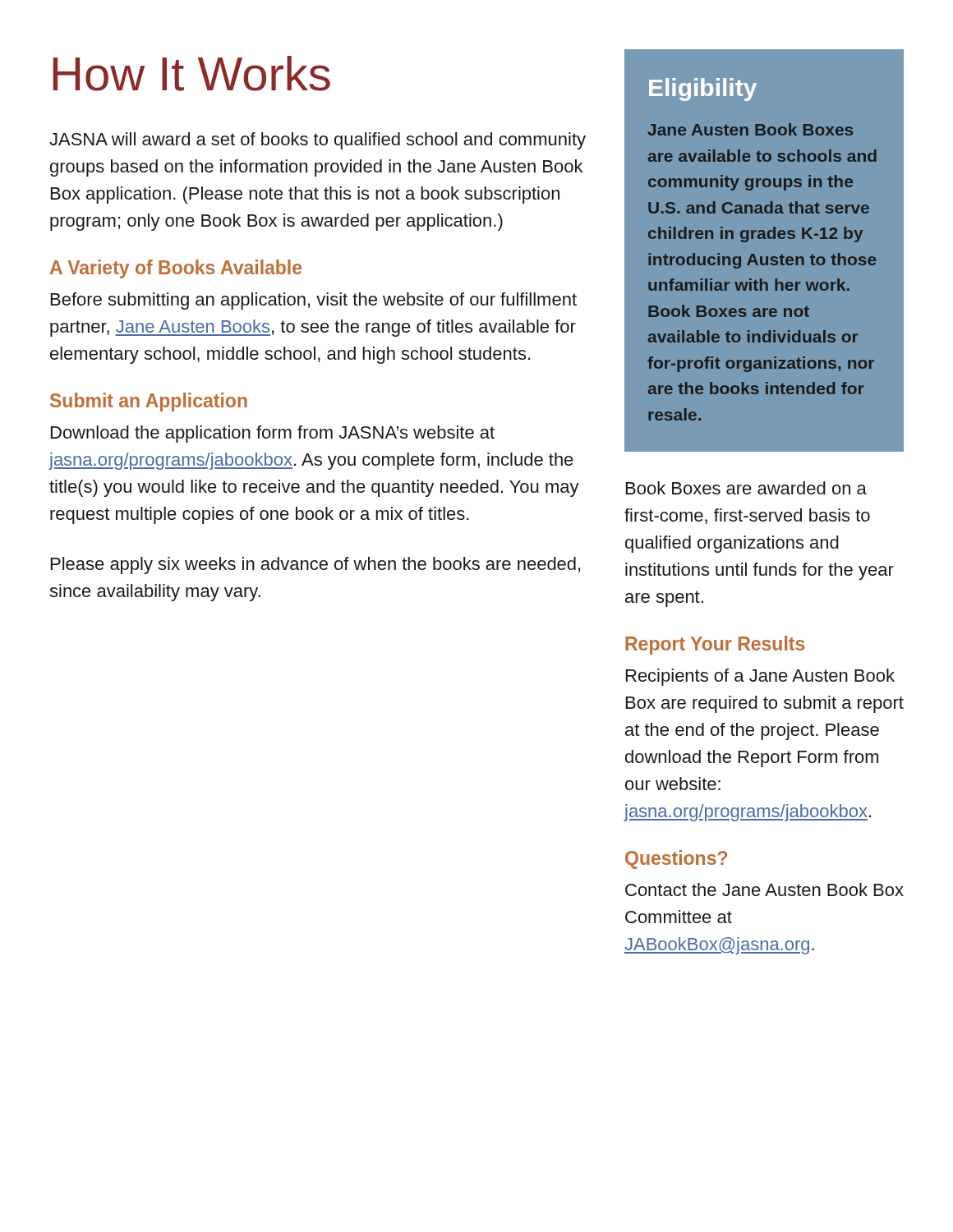The width and height of the screenshot is (953, 1232).
Task: Locate the block of text that opens with "Before submitting an"
Action: click(x=320, y=326)
